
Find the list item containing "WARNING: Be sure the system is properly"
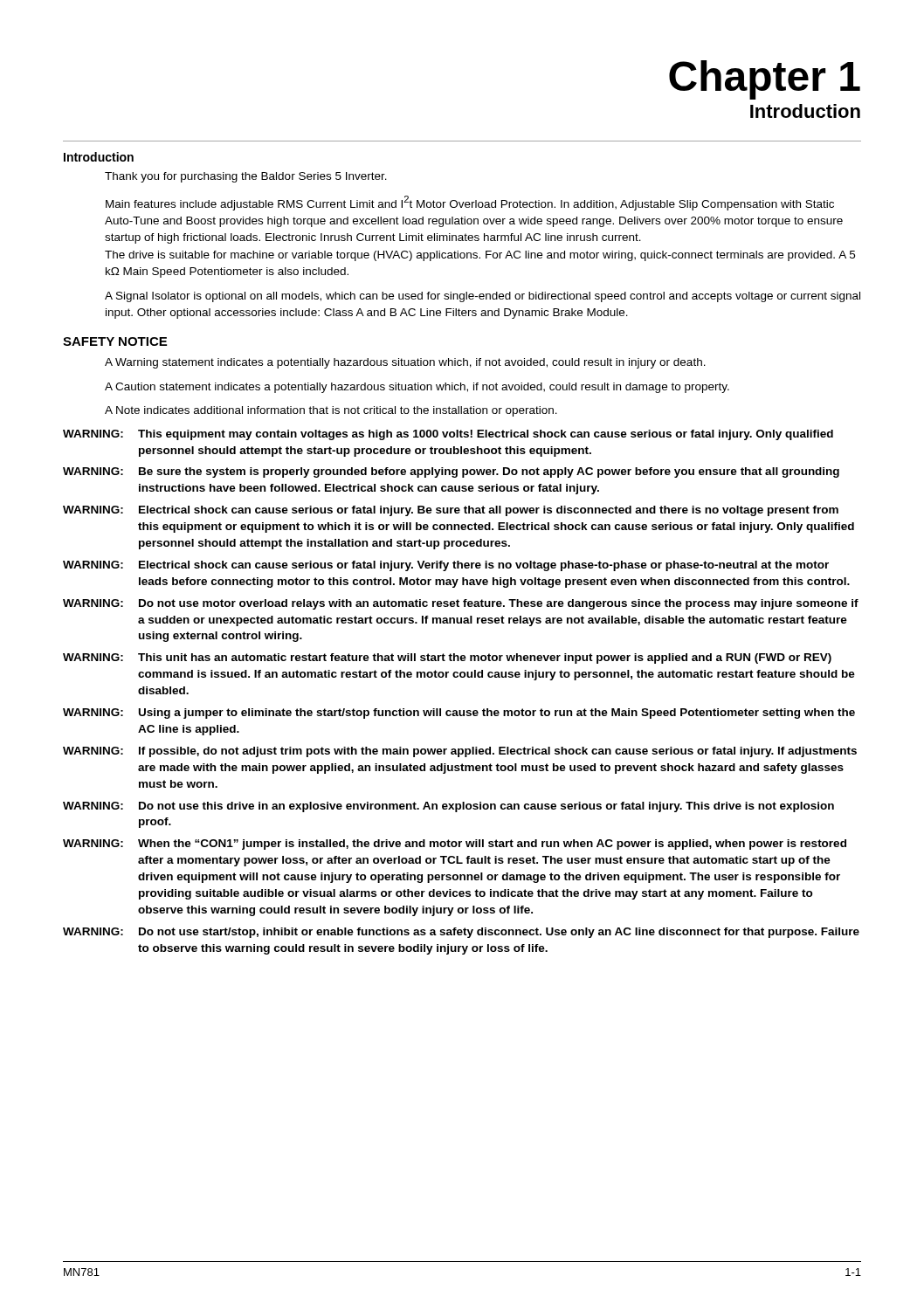(462, 481)
